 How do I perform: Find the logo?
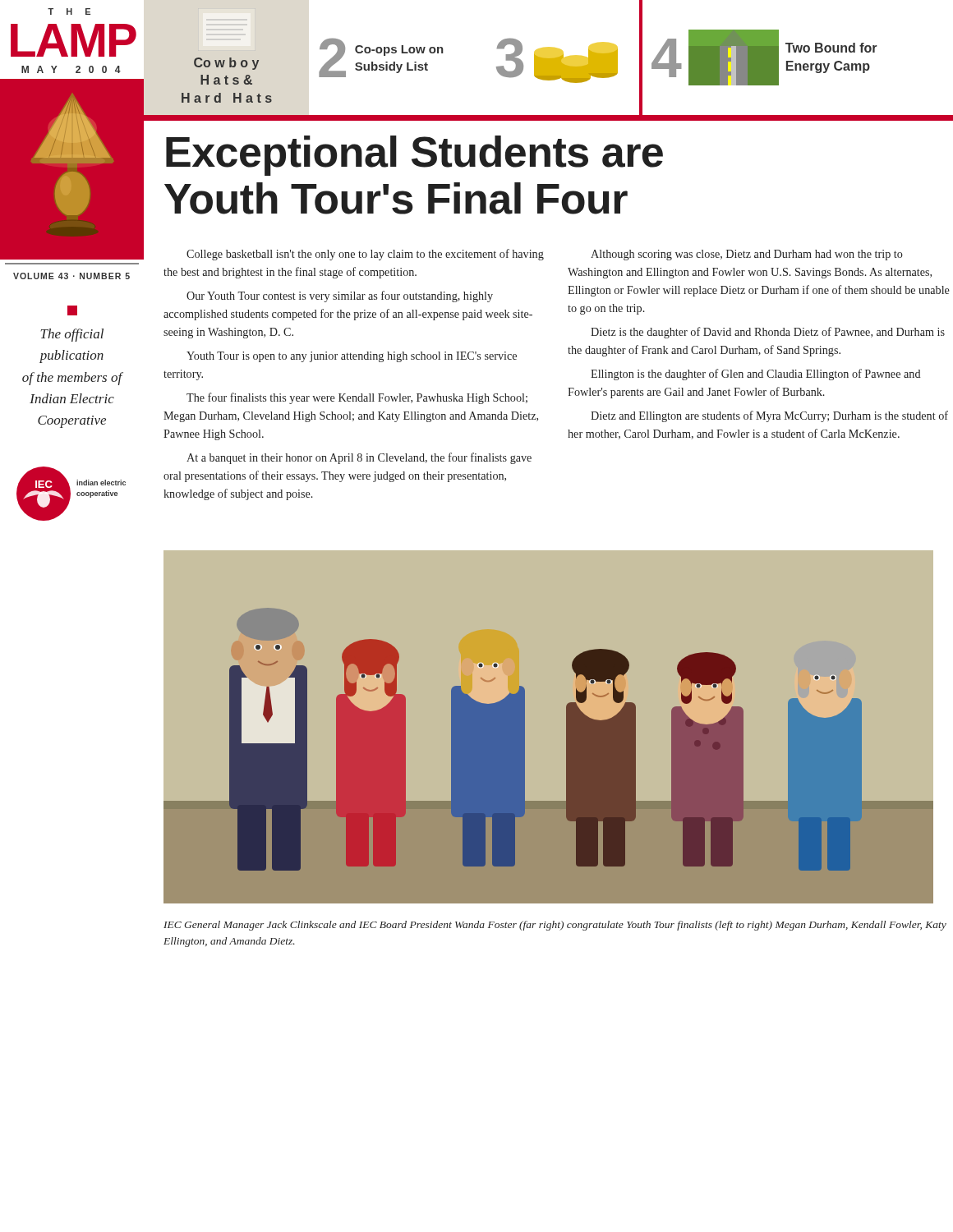[x=72, y=495]
